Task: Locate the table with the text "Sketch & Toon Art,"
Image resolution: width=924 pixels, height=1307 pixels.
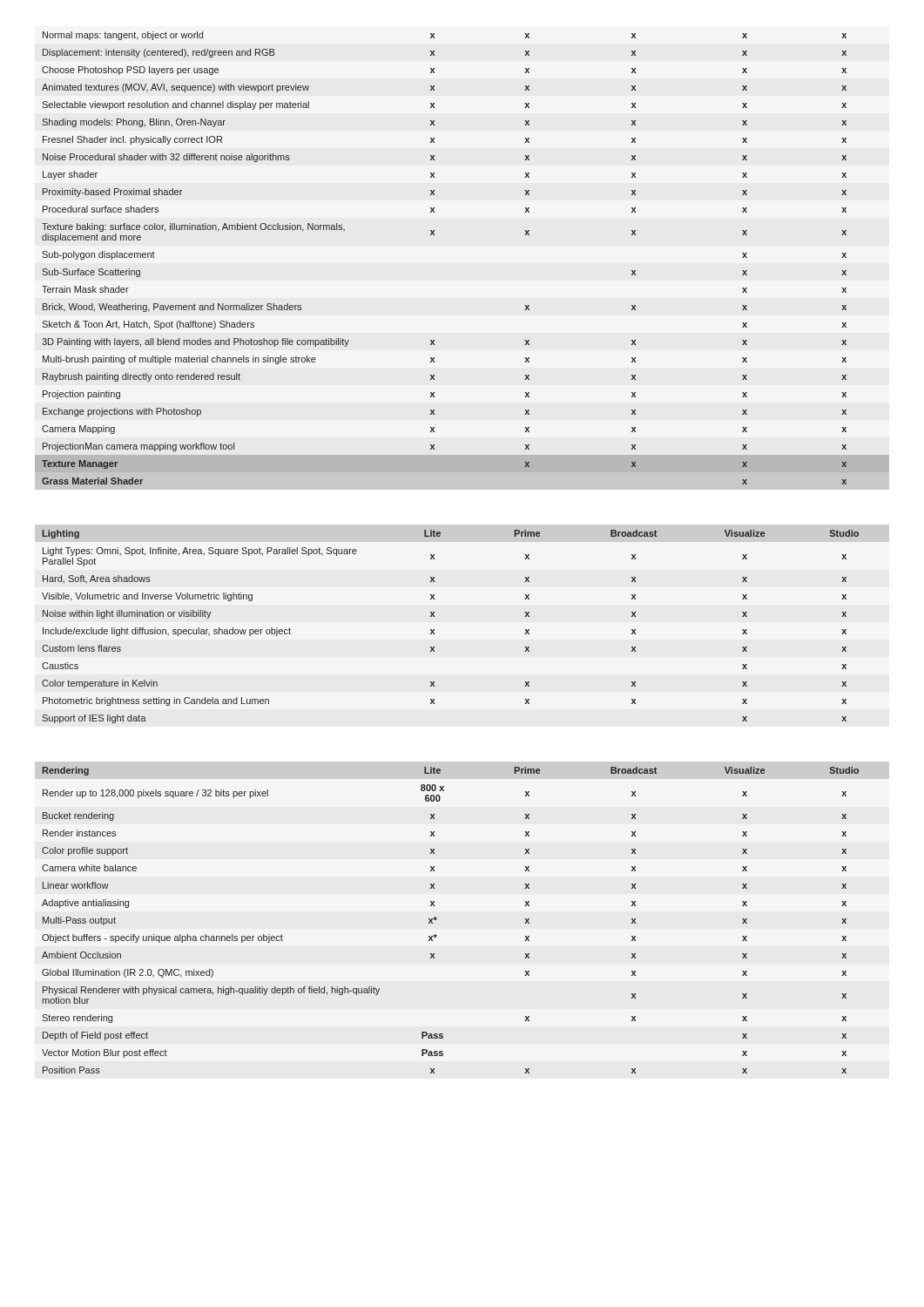Action: coord(462,258)
